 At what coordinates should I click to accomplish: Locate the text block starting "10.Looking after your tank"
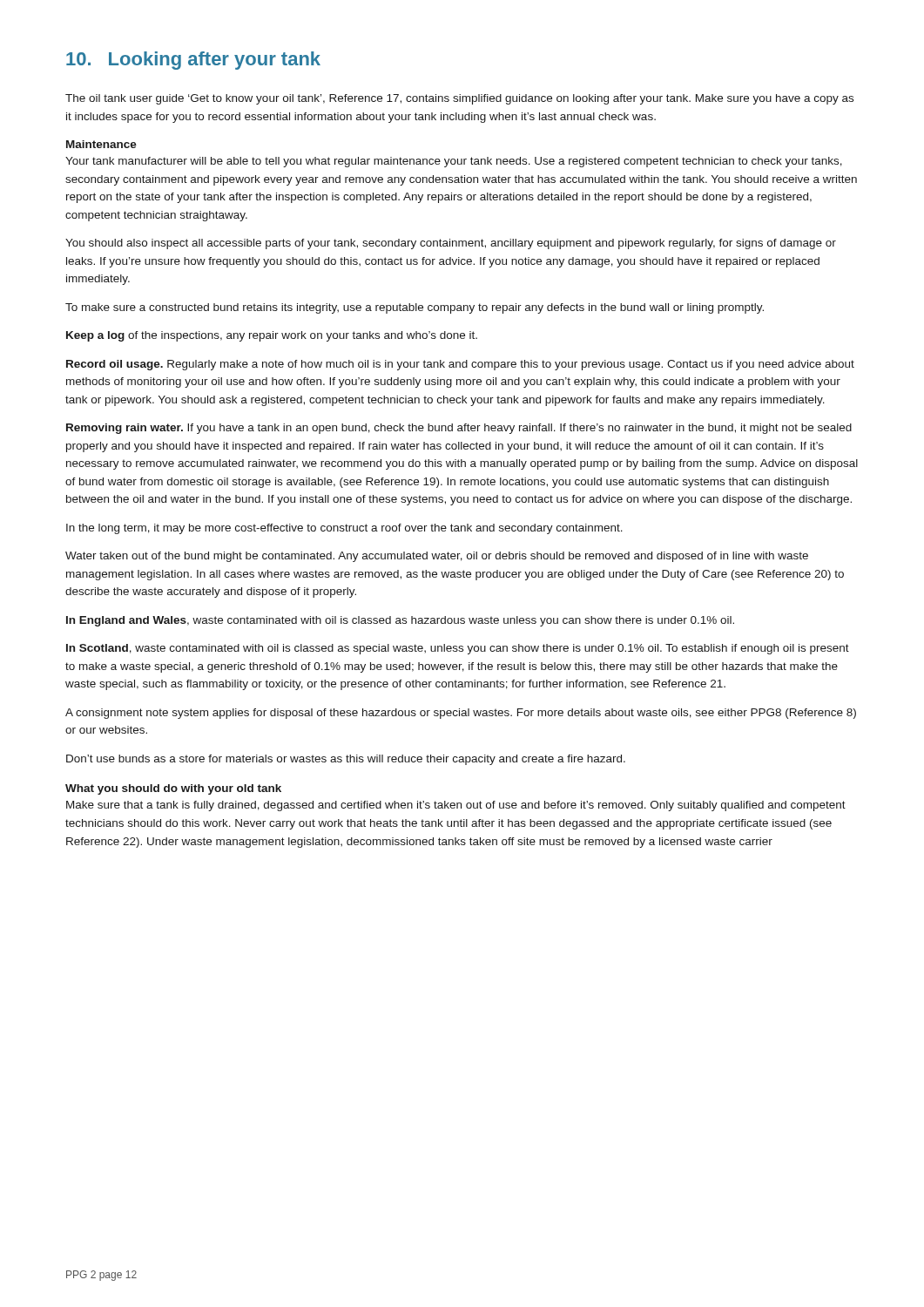click(x=193, y=61)
